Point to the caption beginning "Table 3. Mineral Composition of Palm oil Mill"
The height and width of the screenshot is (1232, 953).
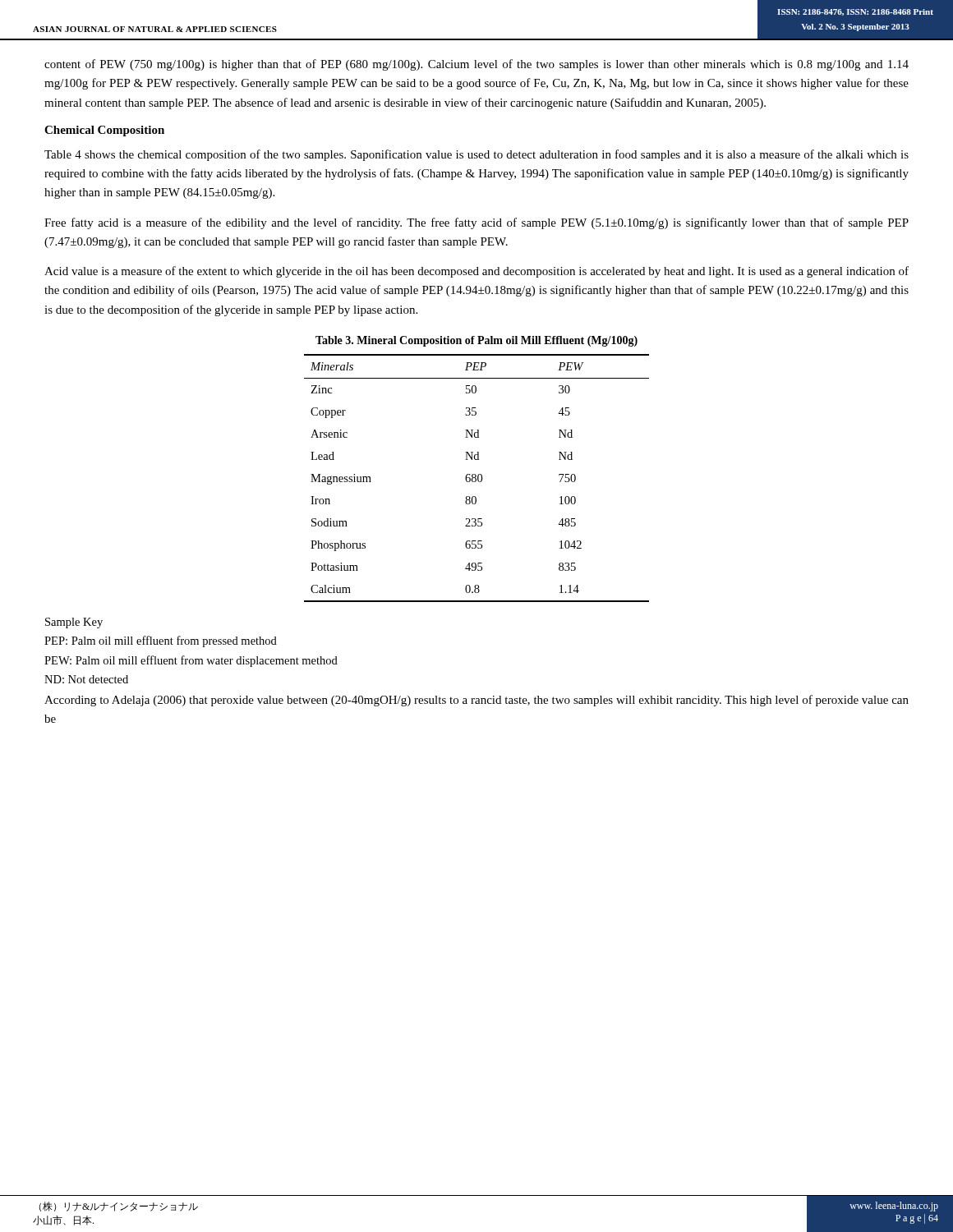click(476, 341)
